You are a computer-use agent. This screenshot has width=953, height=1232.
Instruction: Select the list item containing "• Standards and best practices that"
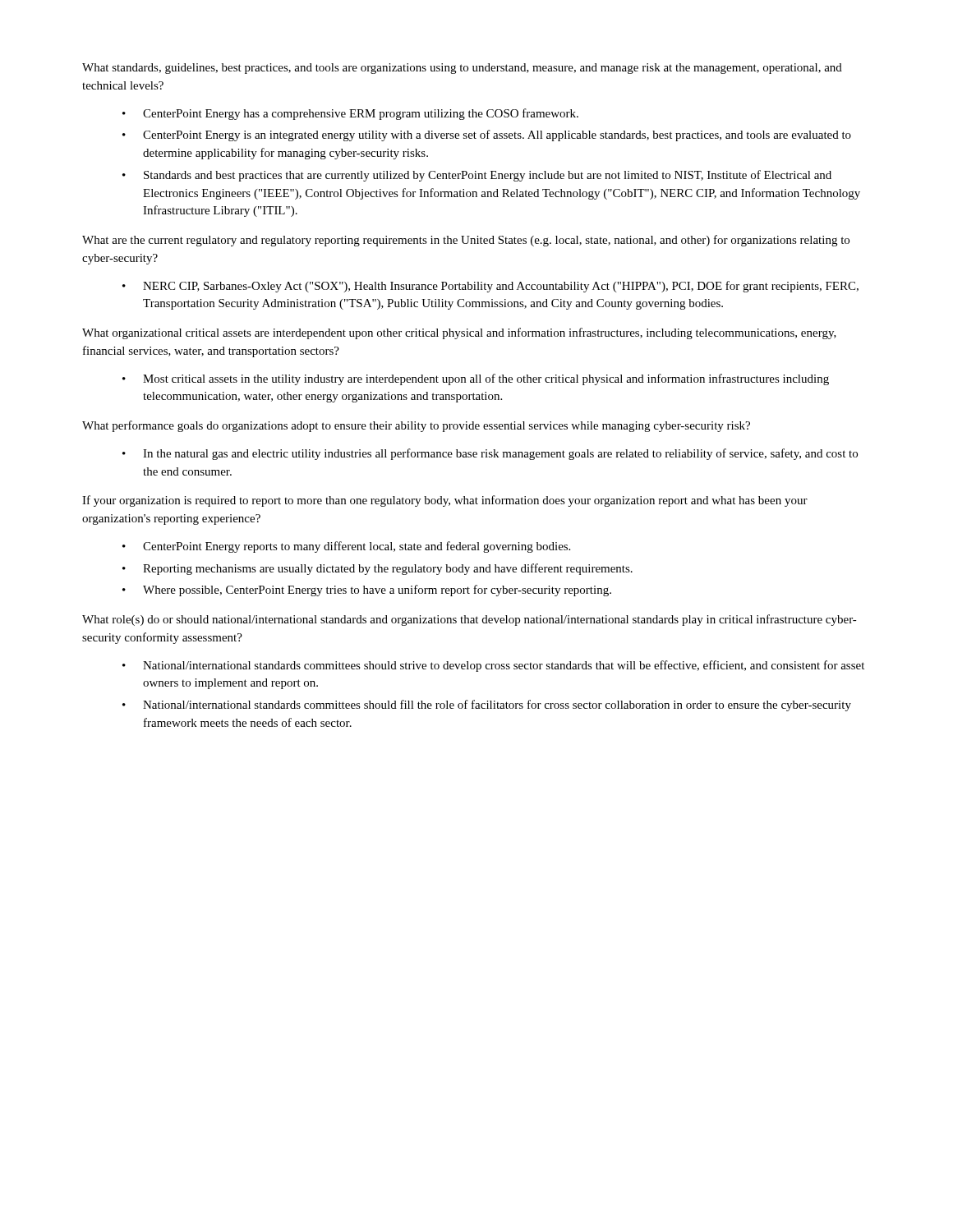[x=496, y=193]
